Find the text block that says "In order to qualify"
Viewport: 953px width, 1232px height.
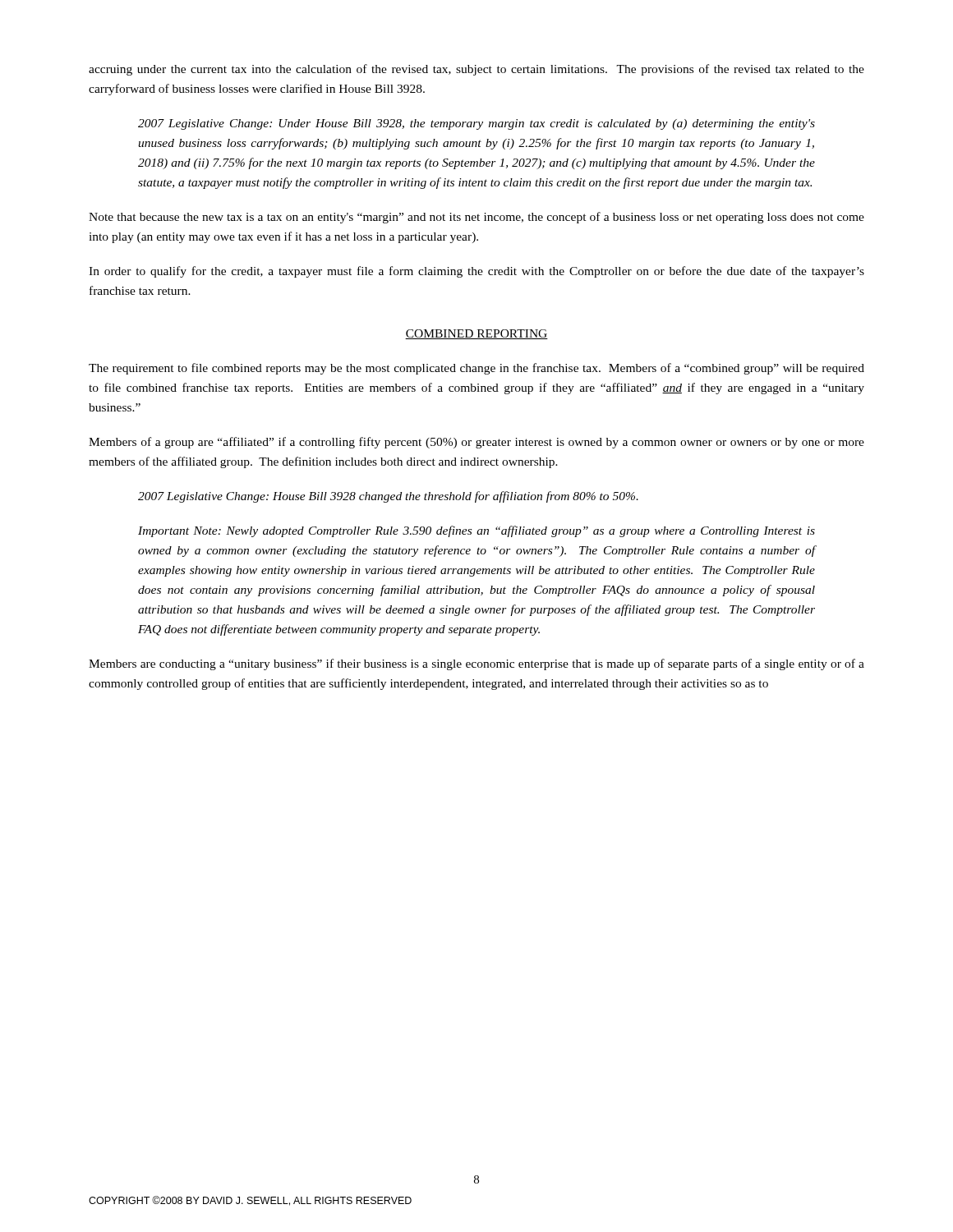pyautogui.click(x=476, y=281)
